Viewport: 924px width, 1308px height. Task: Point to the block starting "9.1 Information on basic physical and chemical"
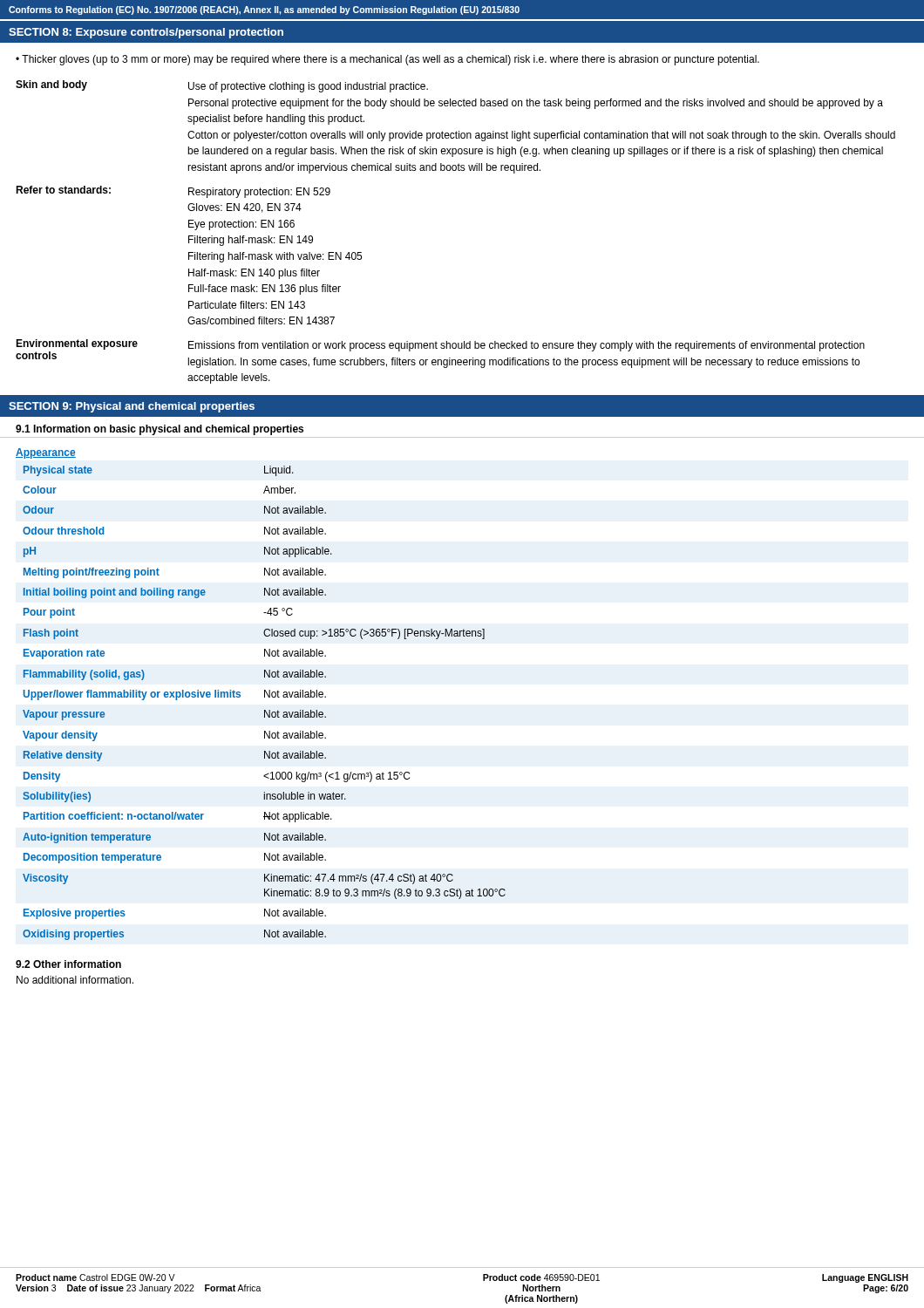pos(160,429)
